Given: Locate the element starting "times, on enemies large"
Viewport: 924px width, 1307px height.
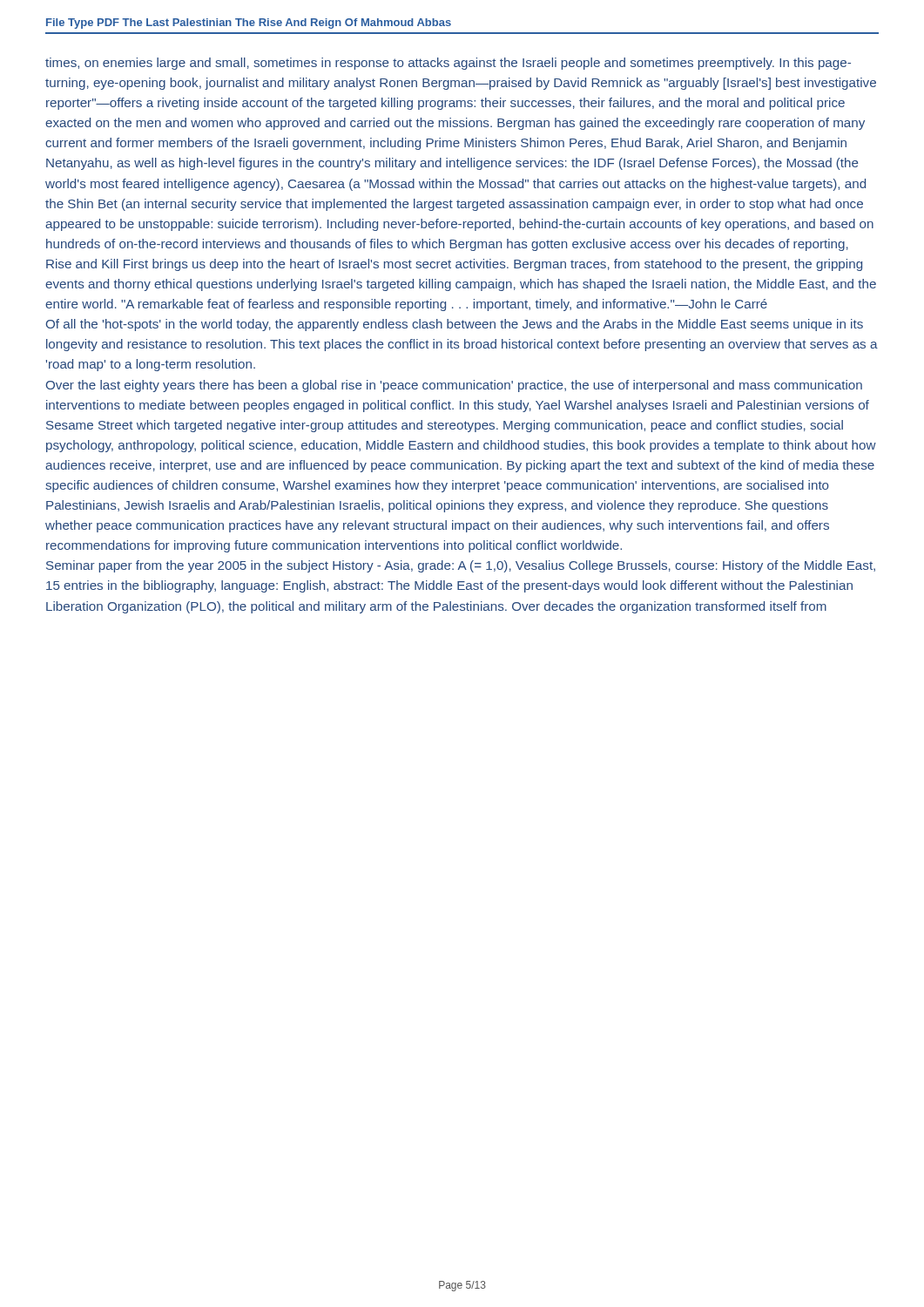Looking at the screenshot, I should (x=461, y=183).
